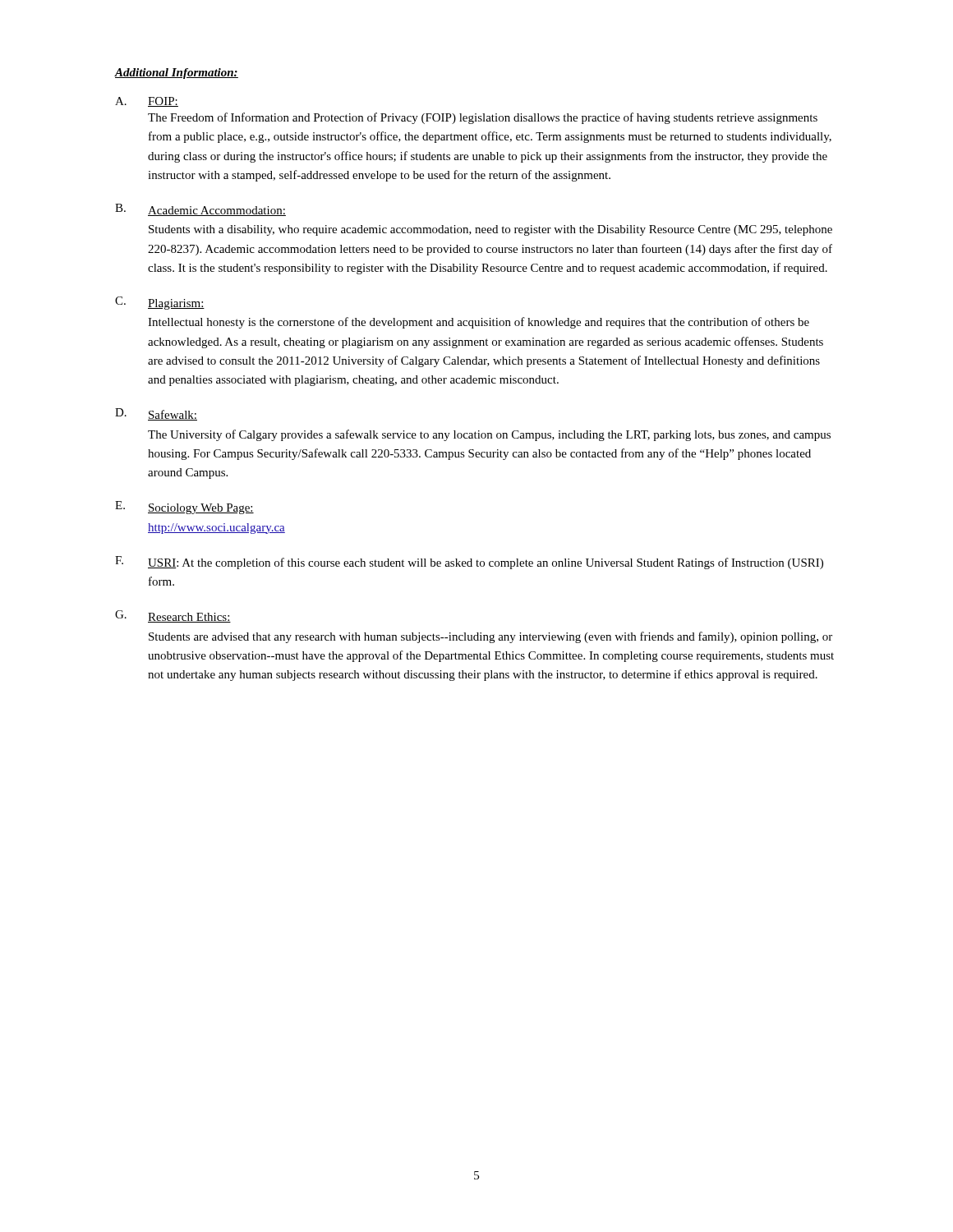Click on the list item that reads "D. Safewalk: The University"
This screenshot has width=953, height=1232.
pyautogui.click(x=476, y=444)
